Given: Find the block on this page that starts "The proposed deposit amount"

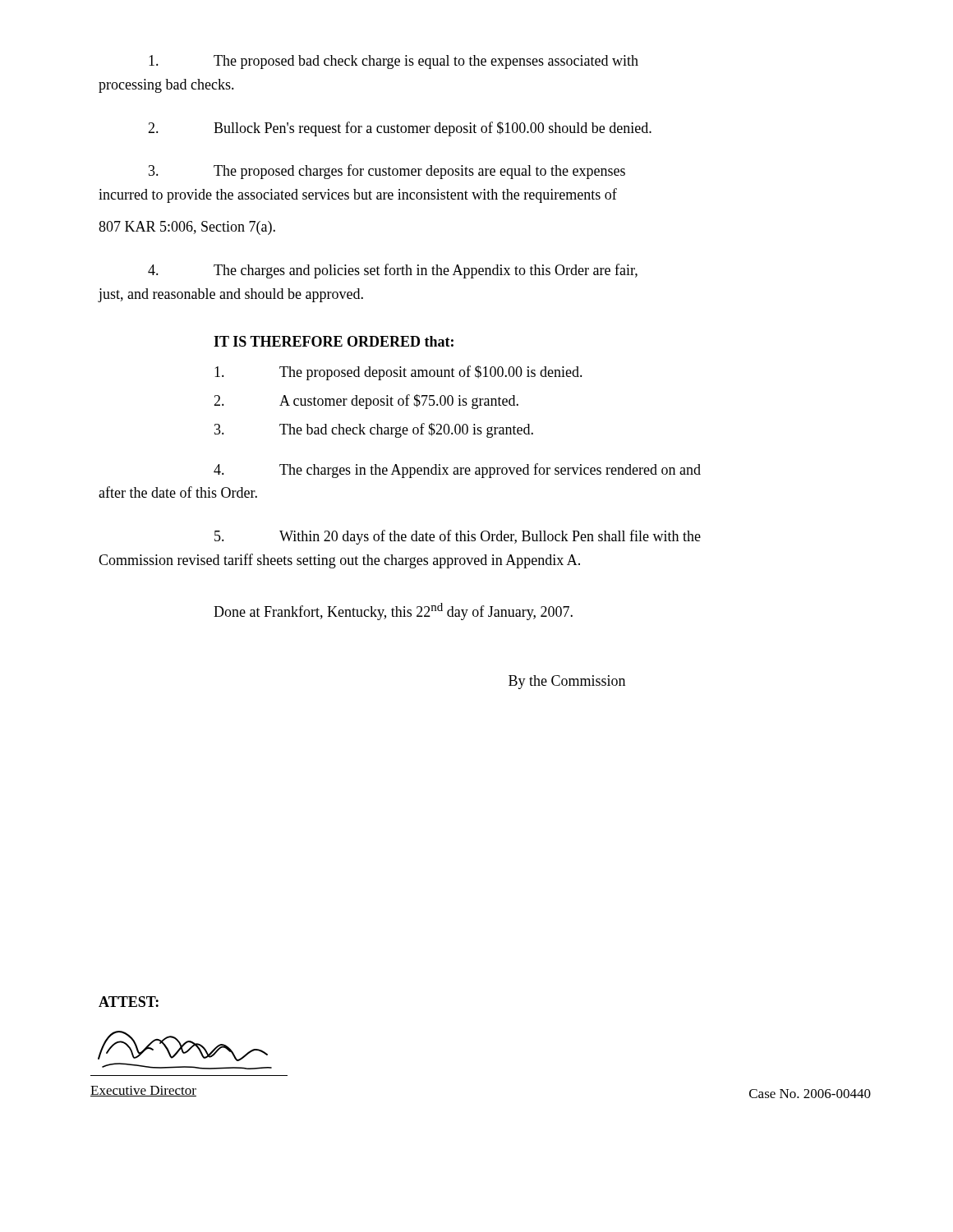Looking at the screenshot, I should (485, 373).
